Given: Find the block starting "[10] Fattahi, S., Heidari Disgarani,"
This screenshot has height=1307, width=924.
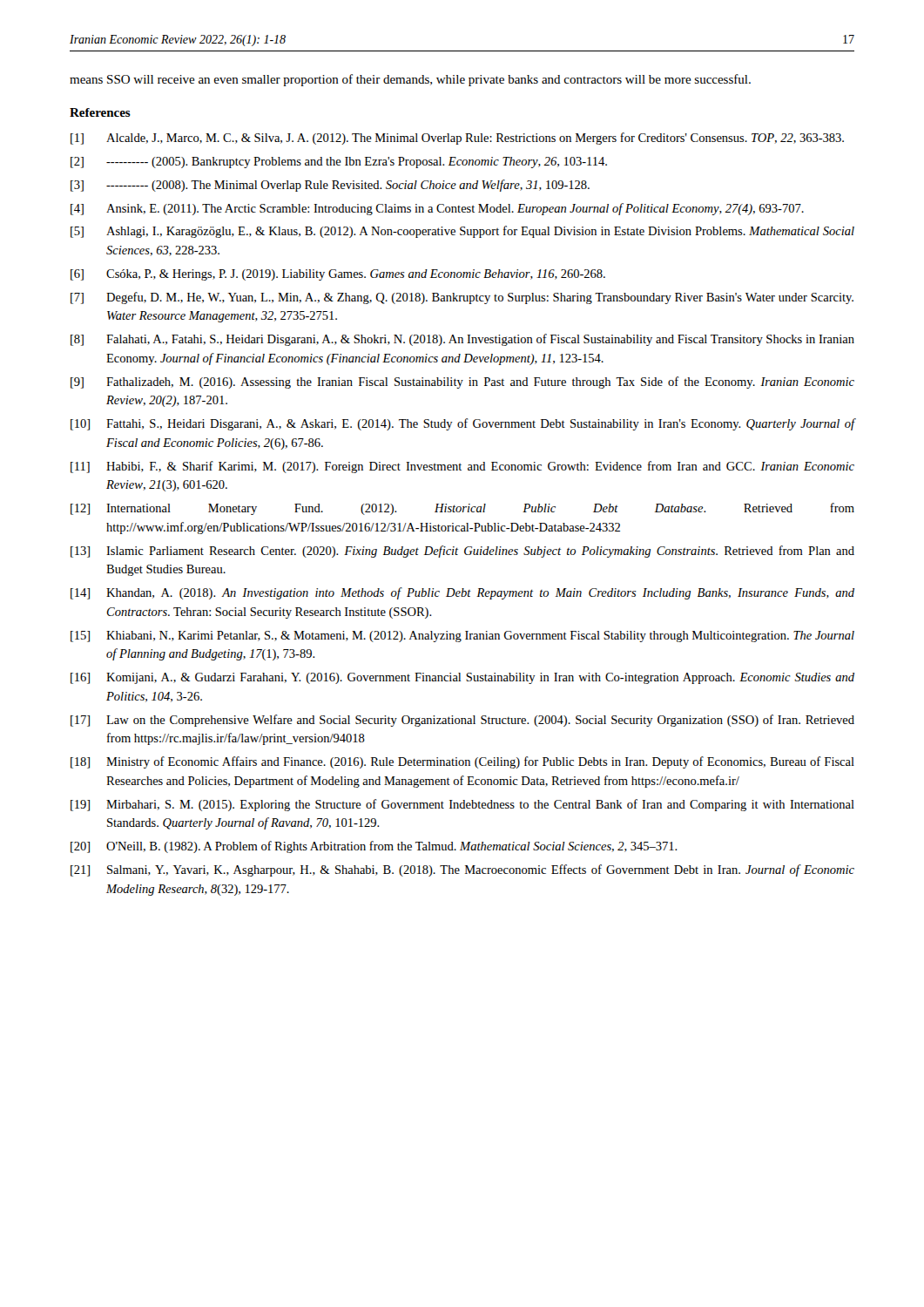Looking at the screenshot, I should pos(462,434).
